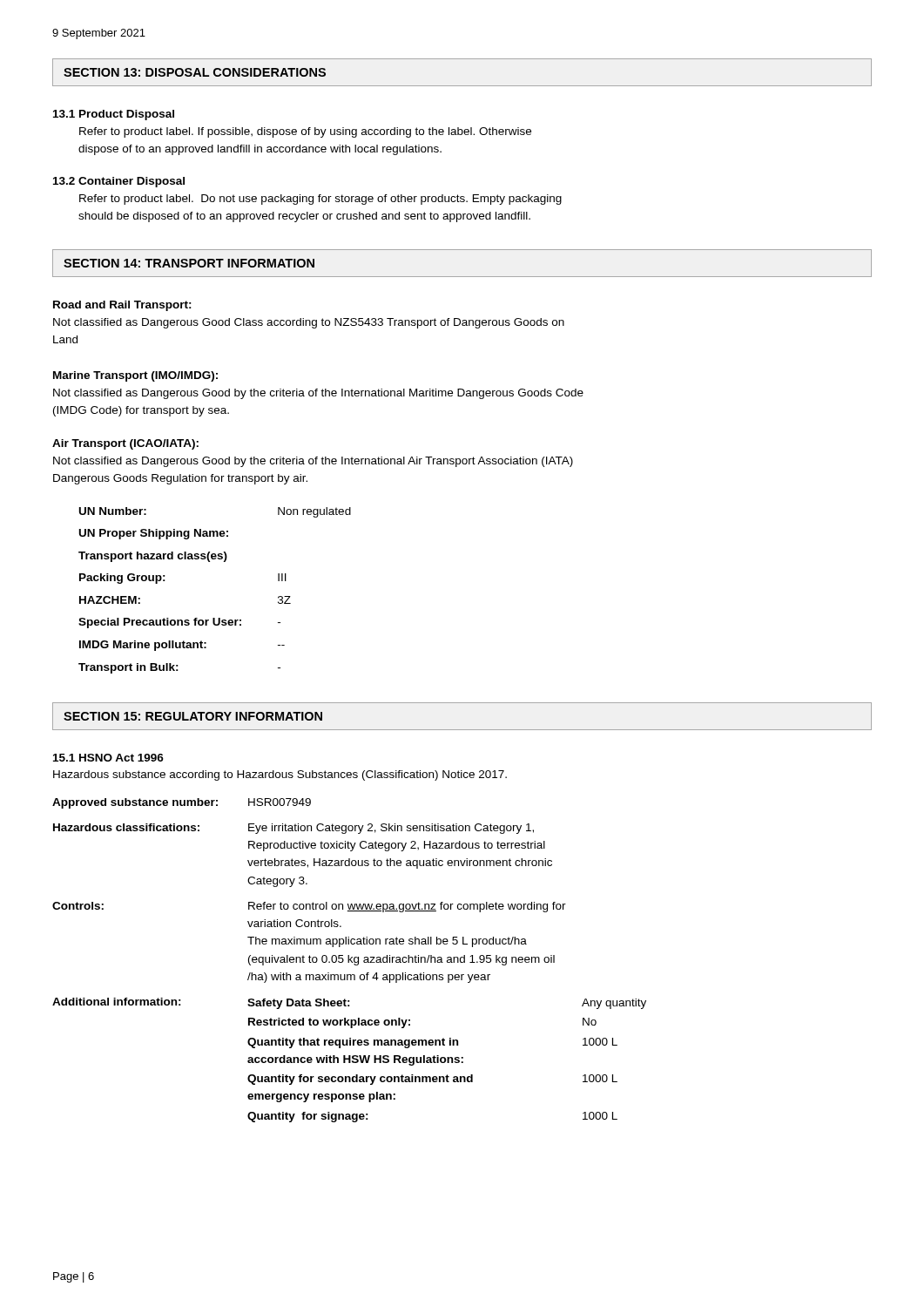Locate the region starting "15.1 HSNO Act 1996"
Screen dimensions: 1307x924
[x=108, y=758]
